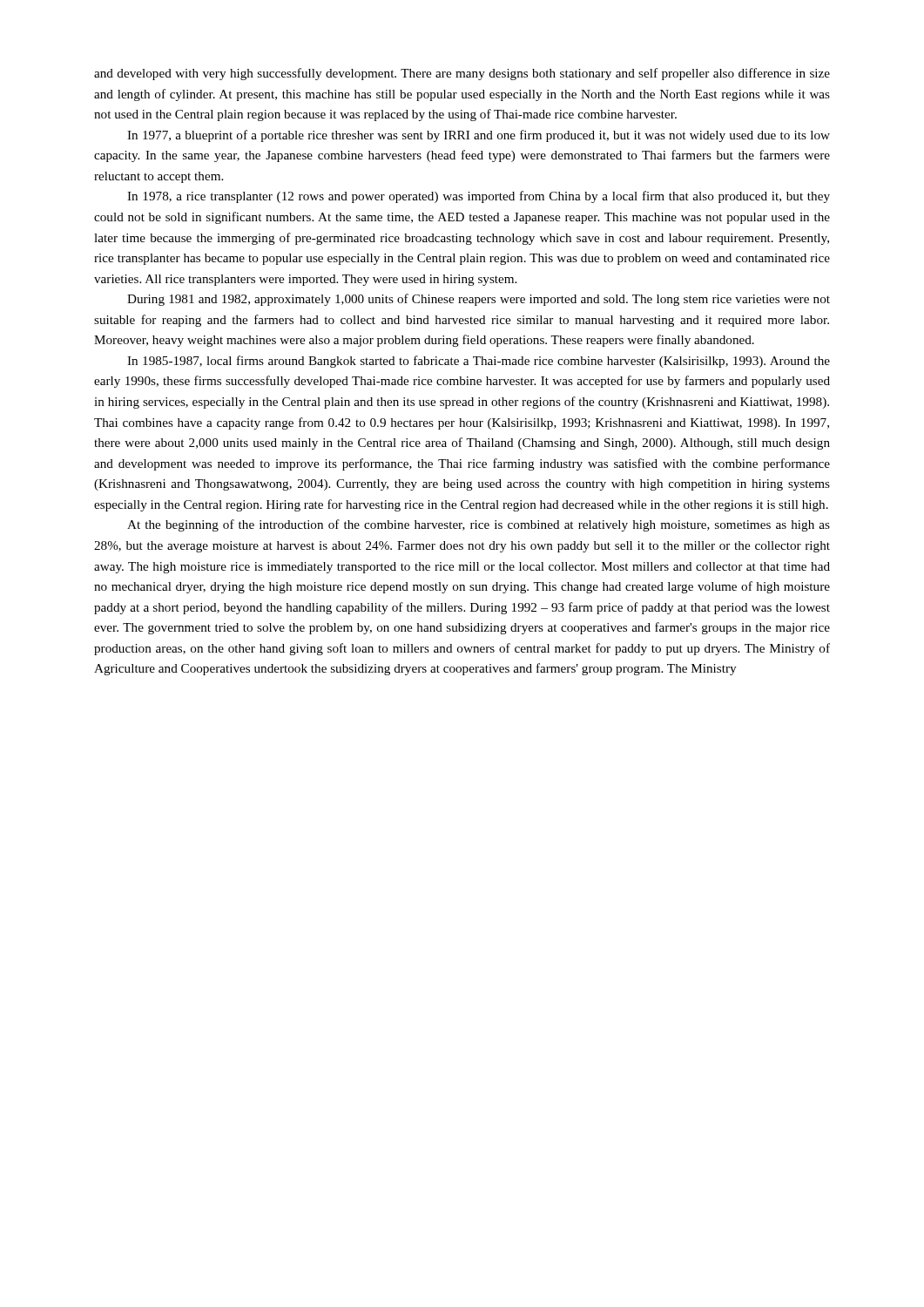Click on the element starting "and developed with"
The width and height of the screenshot is (924, 1307).
(x=462, y=371)
